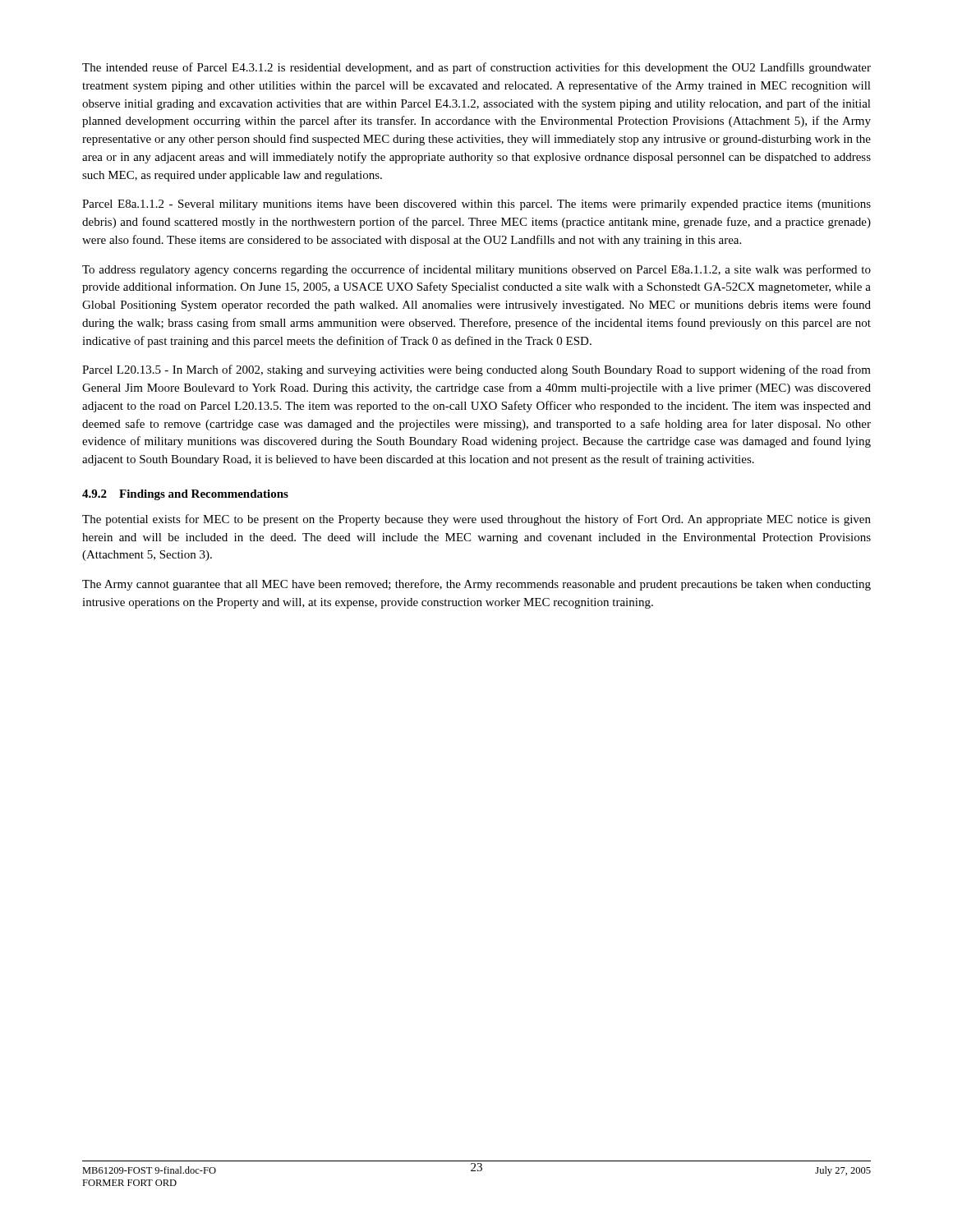Find the text block starting "4.9.2 Findings and Recommendations"

[x=185, y=493]
